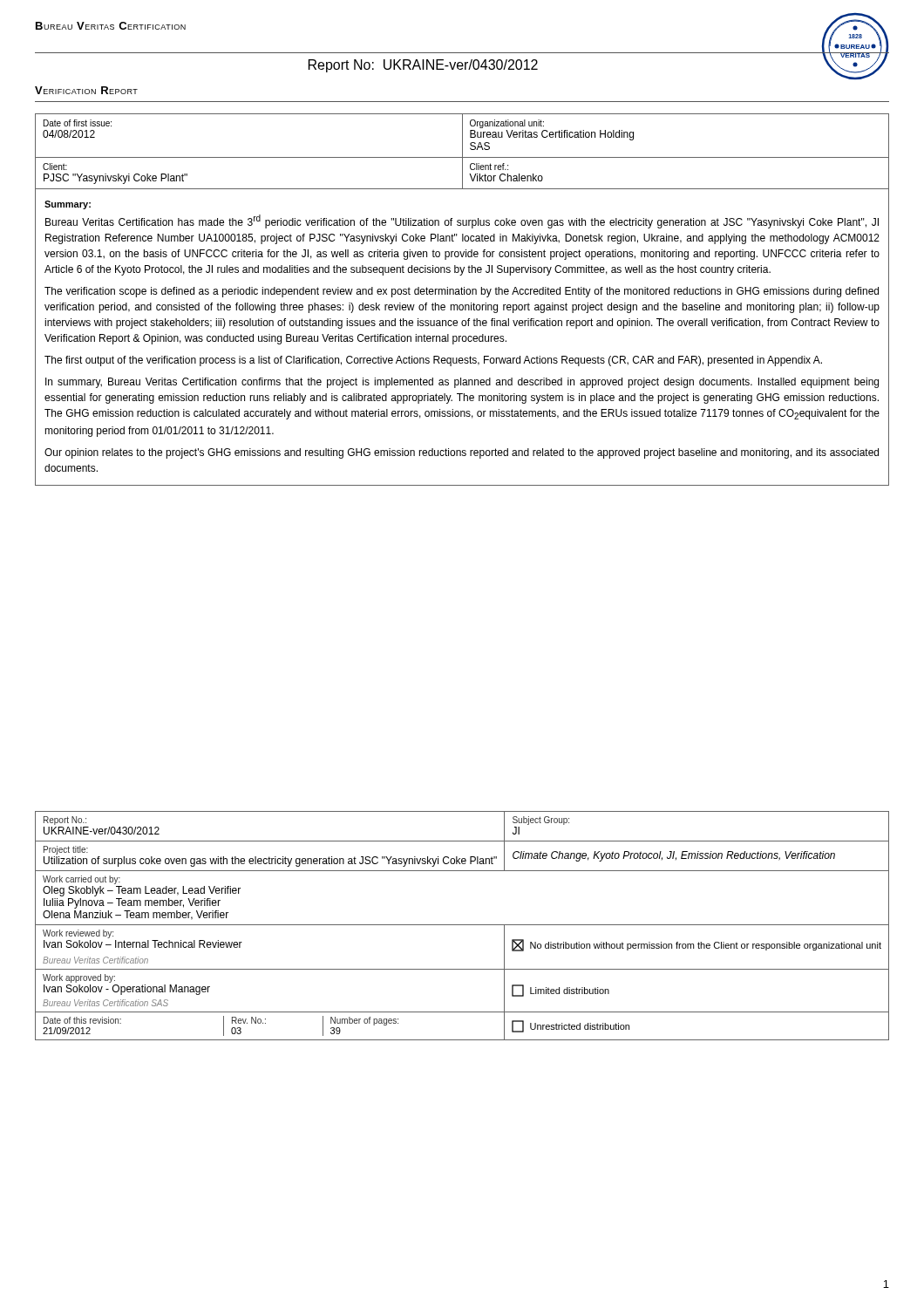Click the passage that begins "The verification scope is defined as"

pyautogui.click(x=462, y=315)
